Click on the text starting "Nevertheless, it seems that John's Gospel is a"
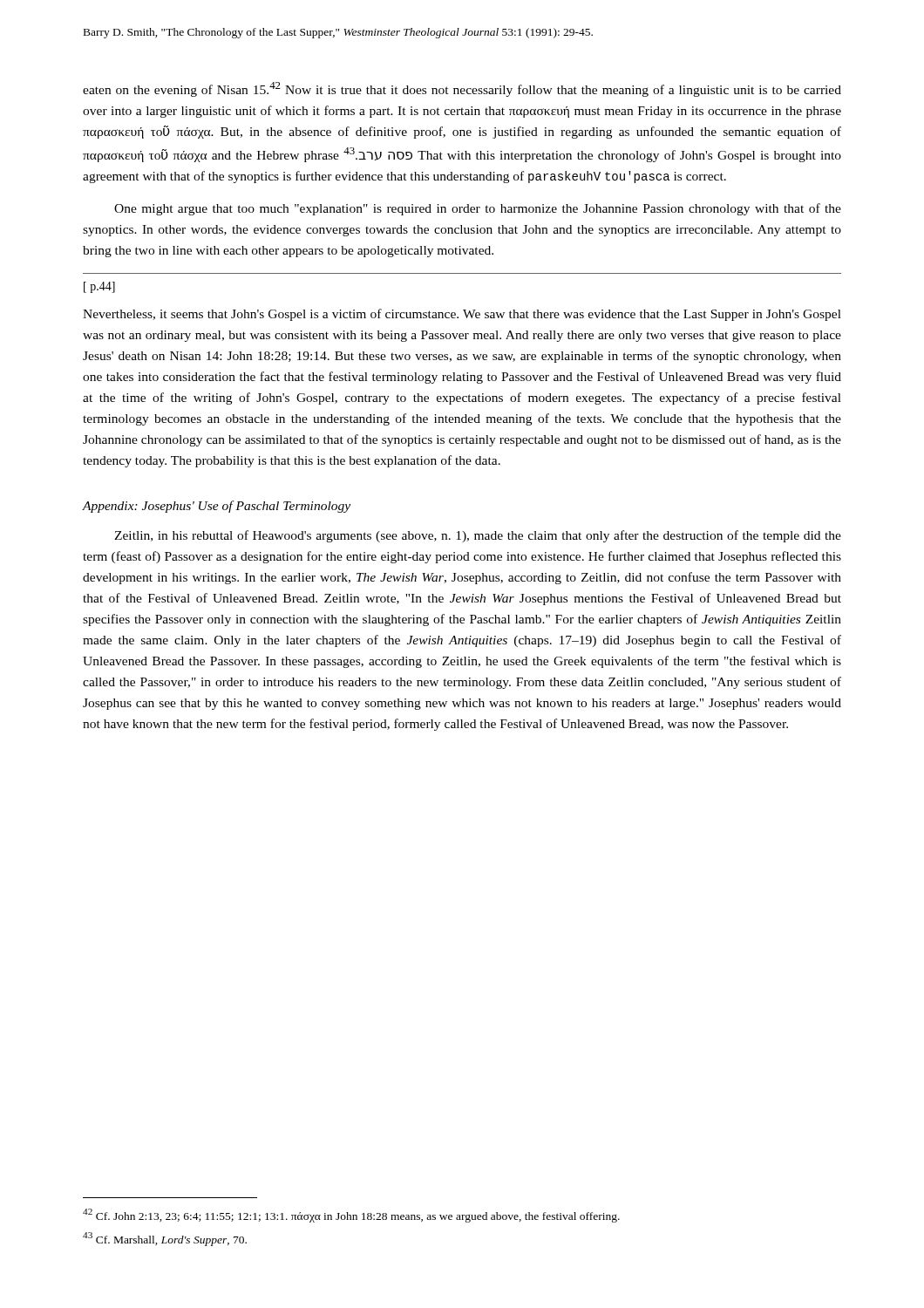 (462, 387)
